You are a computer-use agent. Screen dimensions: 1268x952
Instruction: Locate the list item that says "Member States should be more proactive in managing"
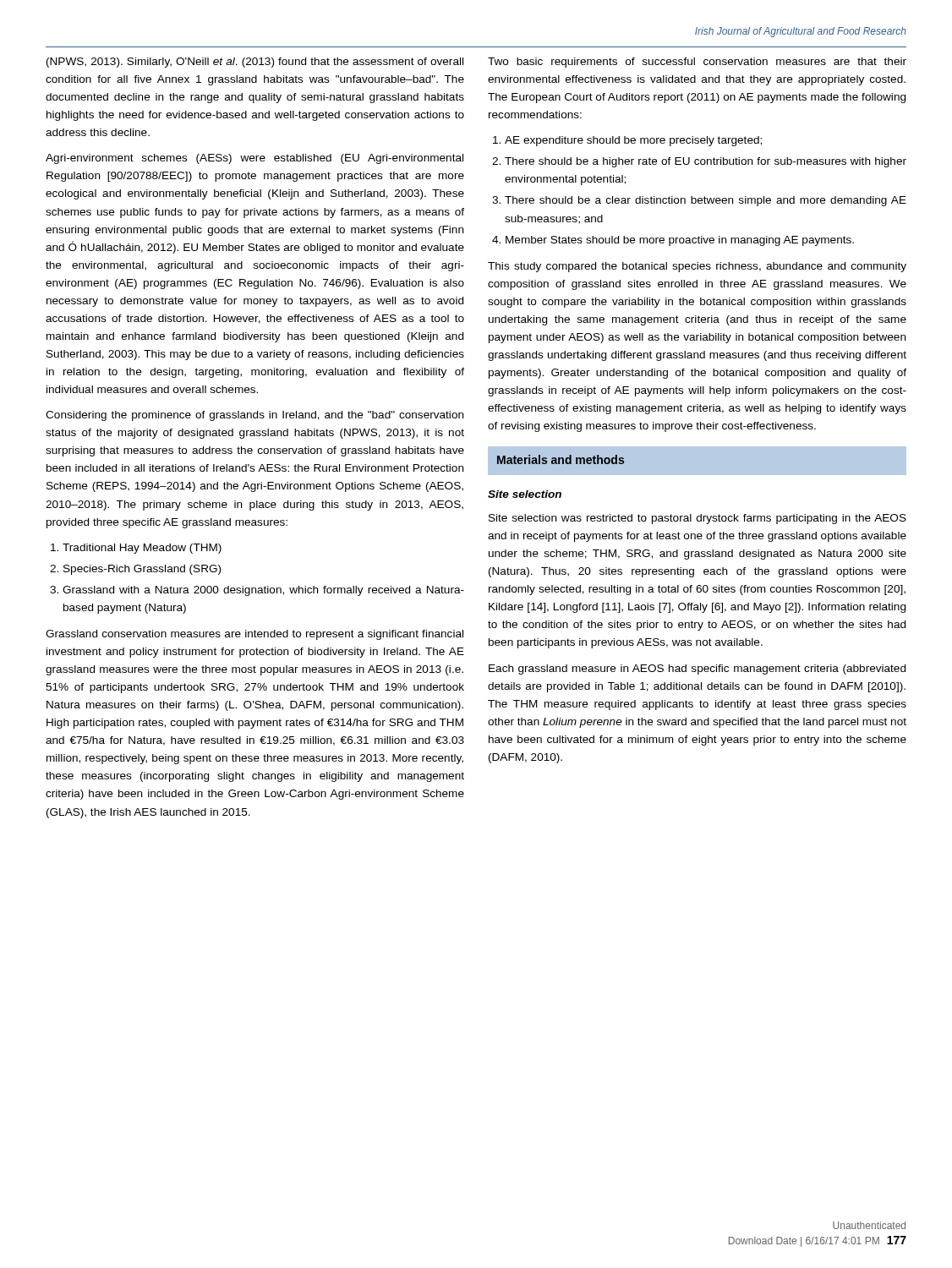[x=680, y=239]
